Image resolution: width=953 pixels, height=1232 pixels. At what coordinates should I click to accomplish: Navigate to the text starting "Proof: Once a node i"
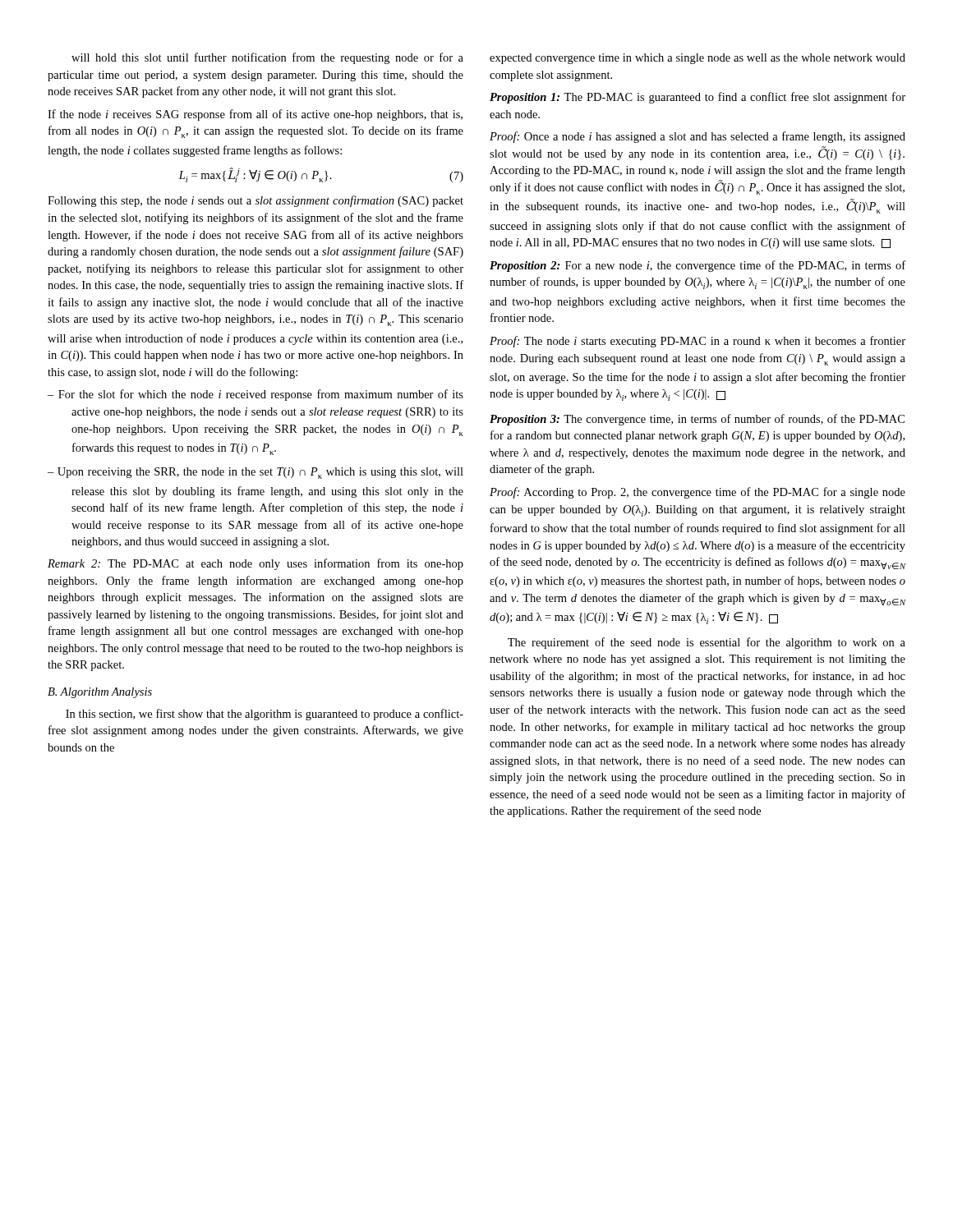698,190
